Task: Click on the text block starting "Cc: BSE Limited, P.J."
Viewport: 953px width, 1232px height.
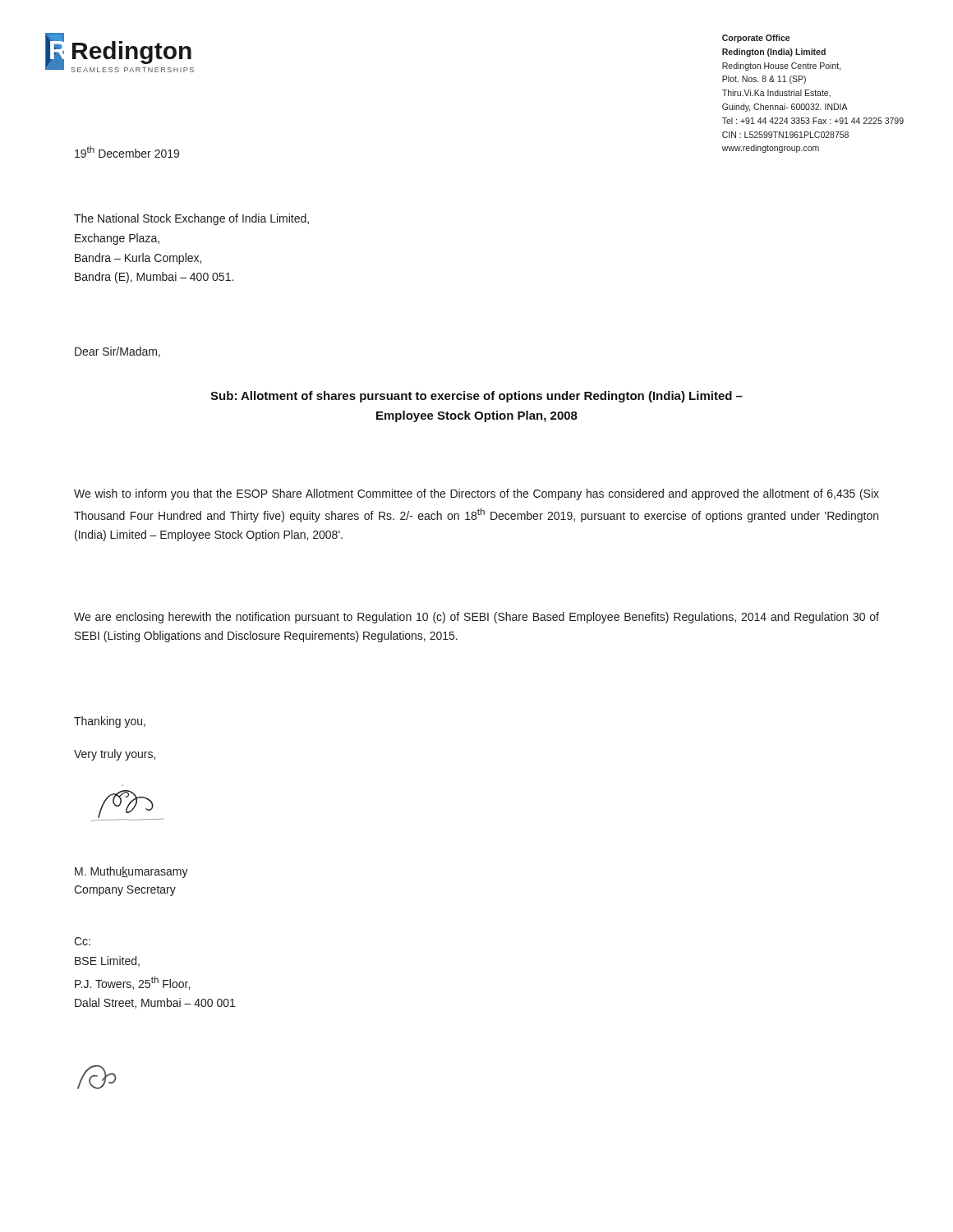Action: coord(155,972)
